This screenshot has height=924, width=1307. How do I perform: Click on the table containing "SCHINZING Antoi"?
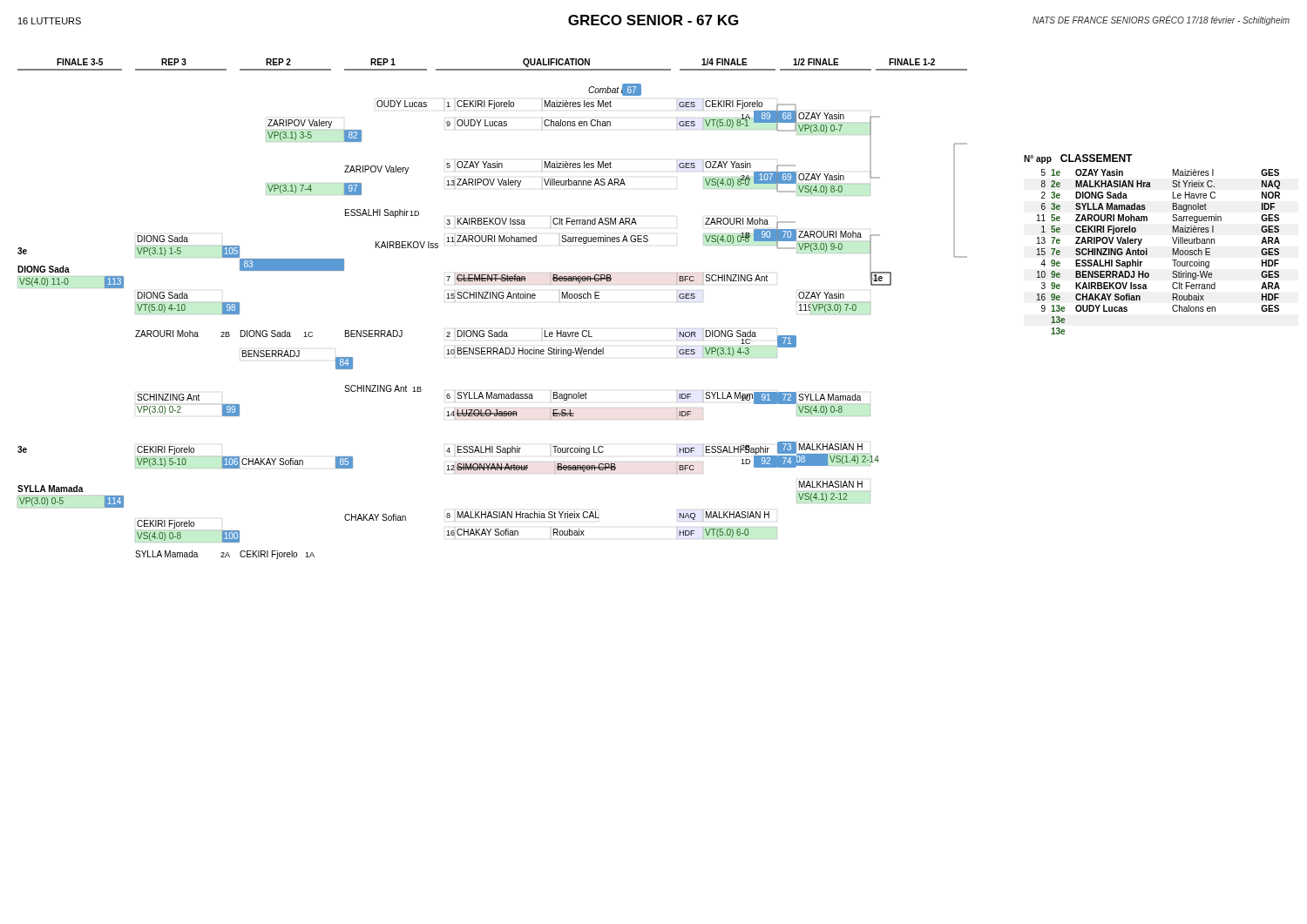1161,245
